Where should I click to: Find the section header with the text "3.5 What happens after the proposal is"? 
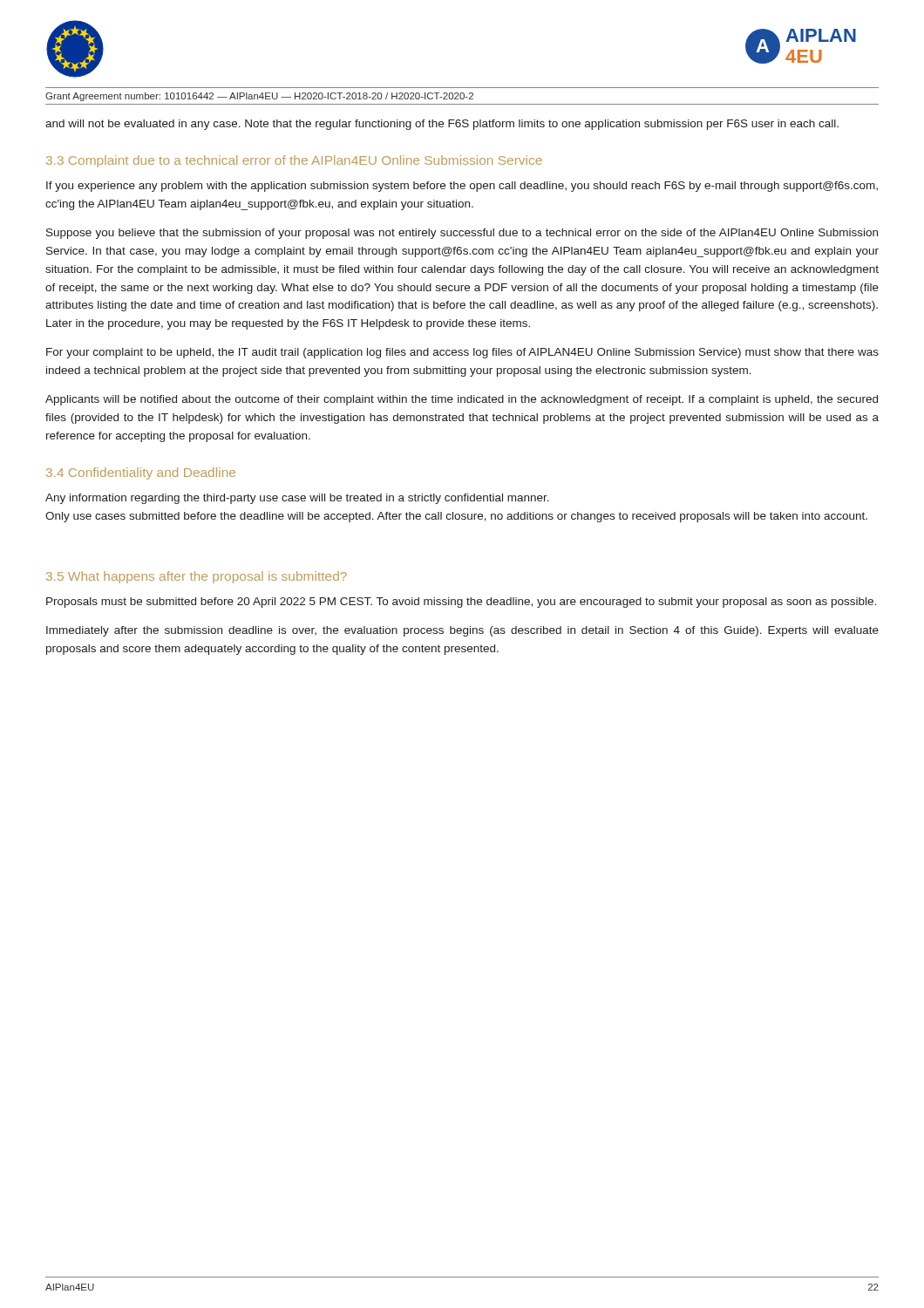point(196,576)
